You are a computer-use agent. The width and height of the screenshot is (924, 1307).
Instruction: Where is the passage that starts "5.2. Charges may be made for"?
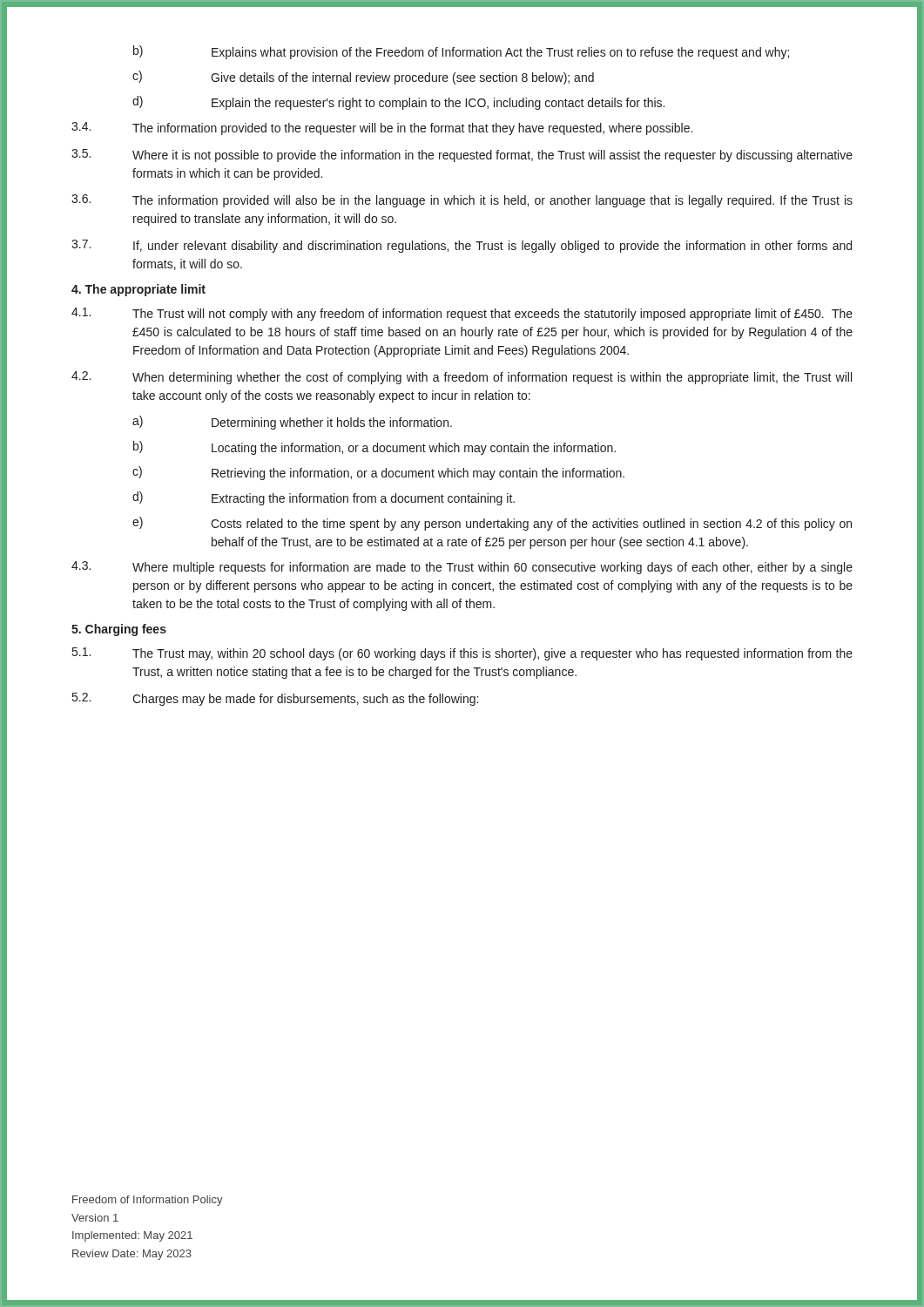click(462, 699)
